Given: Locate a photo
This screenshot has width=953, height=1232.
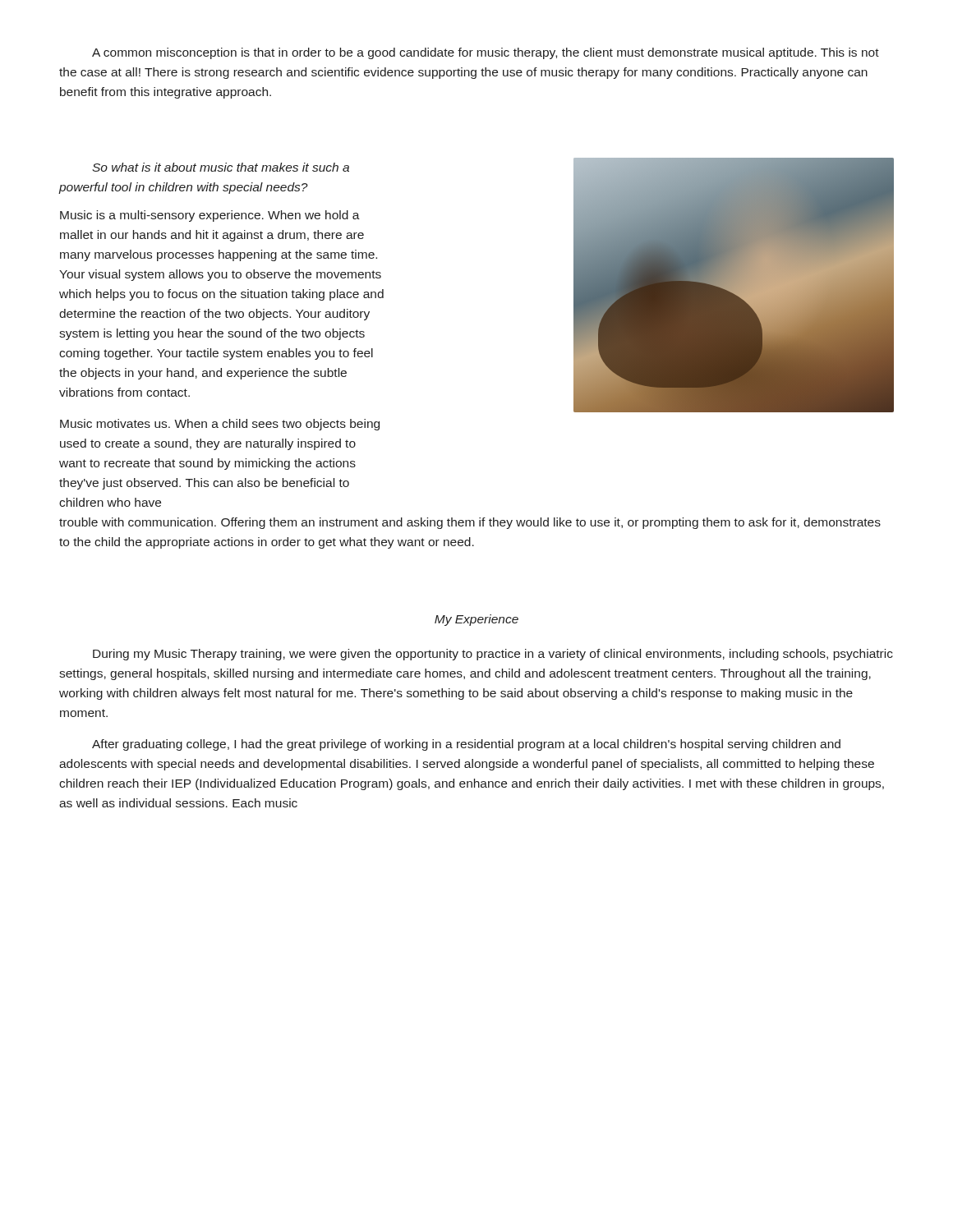Looking at the screenshot, I should coord(649,285).
